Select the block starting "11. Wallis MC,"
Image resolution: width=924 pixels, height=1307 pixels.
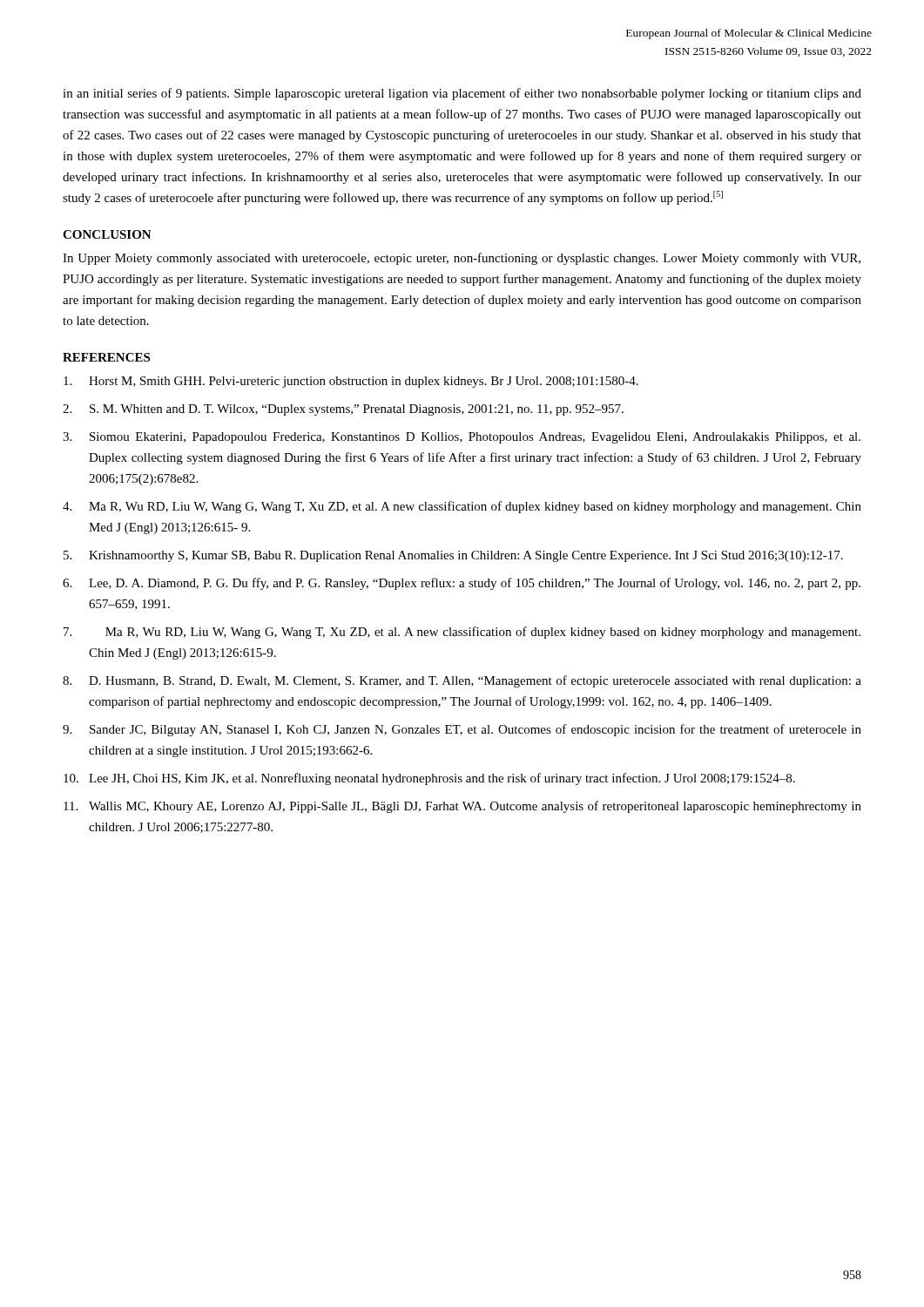(x=462, y=816)
